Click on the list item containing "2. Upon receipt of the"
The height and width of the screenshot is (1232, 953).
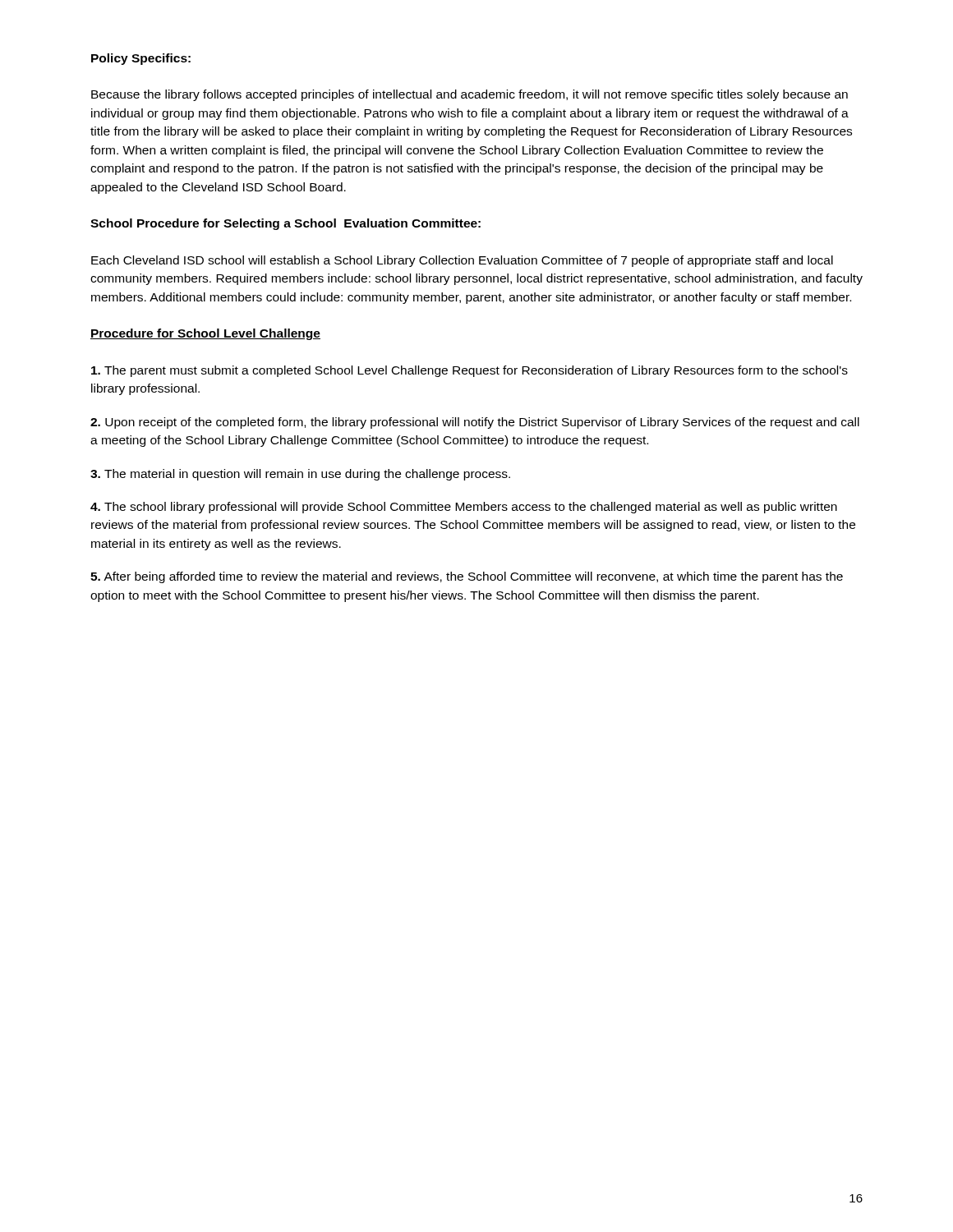[476, 431]
